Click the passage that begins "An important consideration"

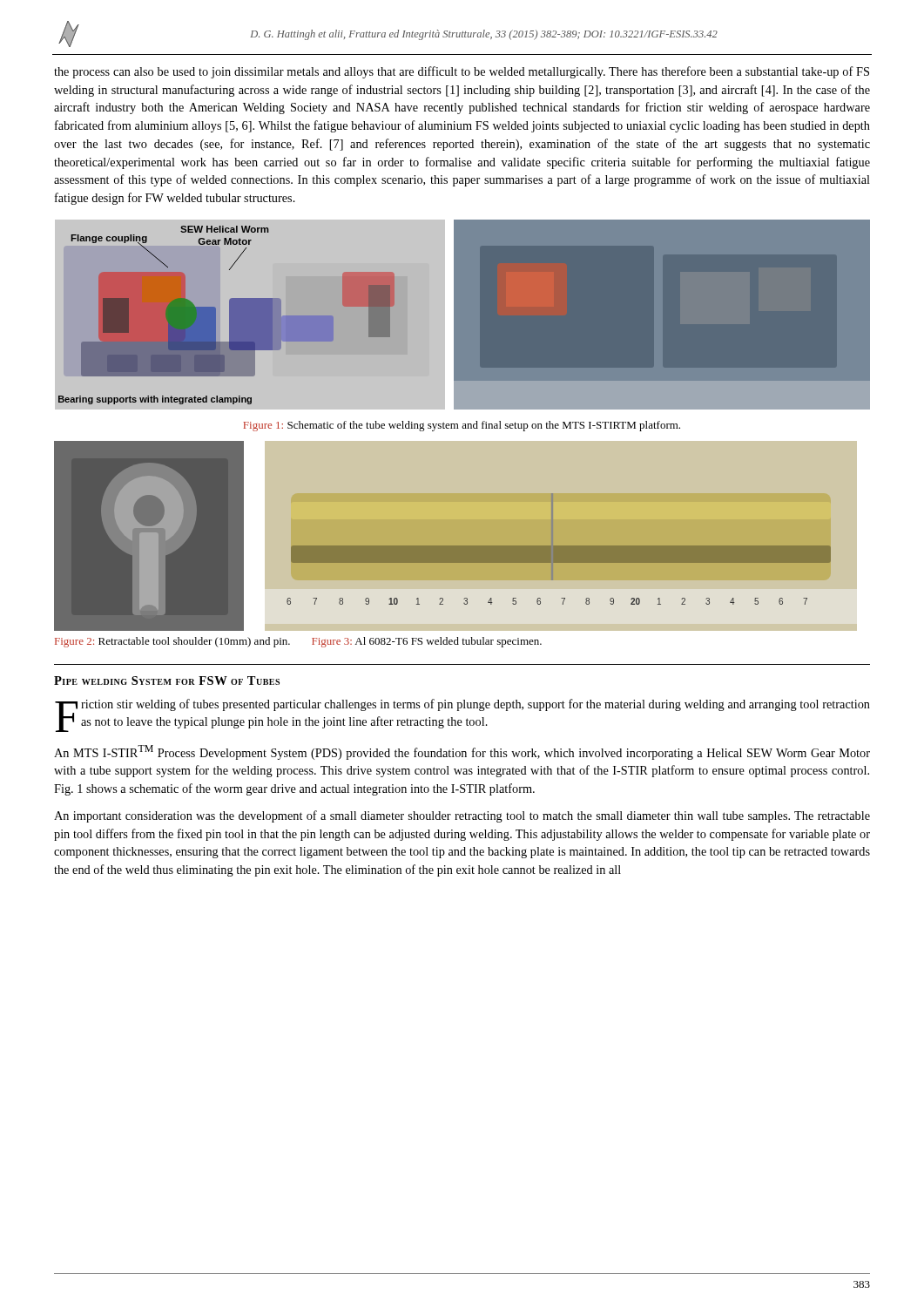[x=462, y=843]
